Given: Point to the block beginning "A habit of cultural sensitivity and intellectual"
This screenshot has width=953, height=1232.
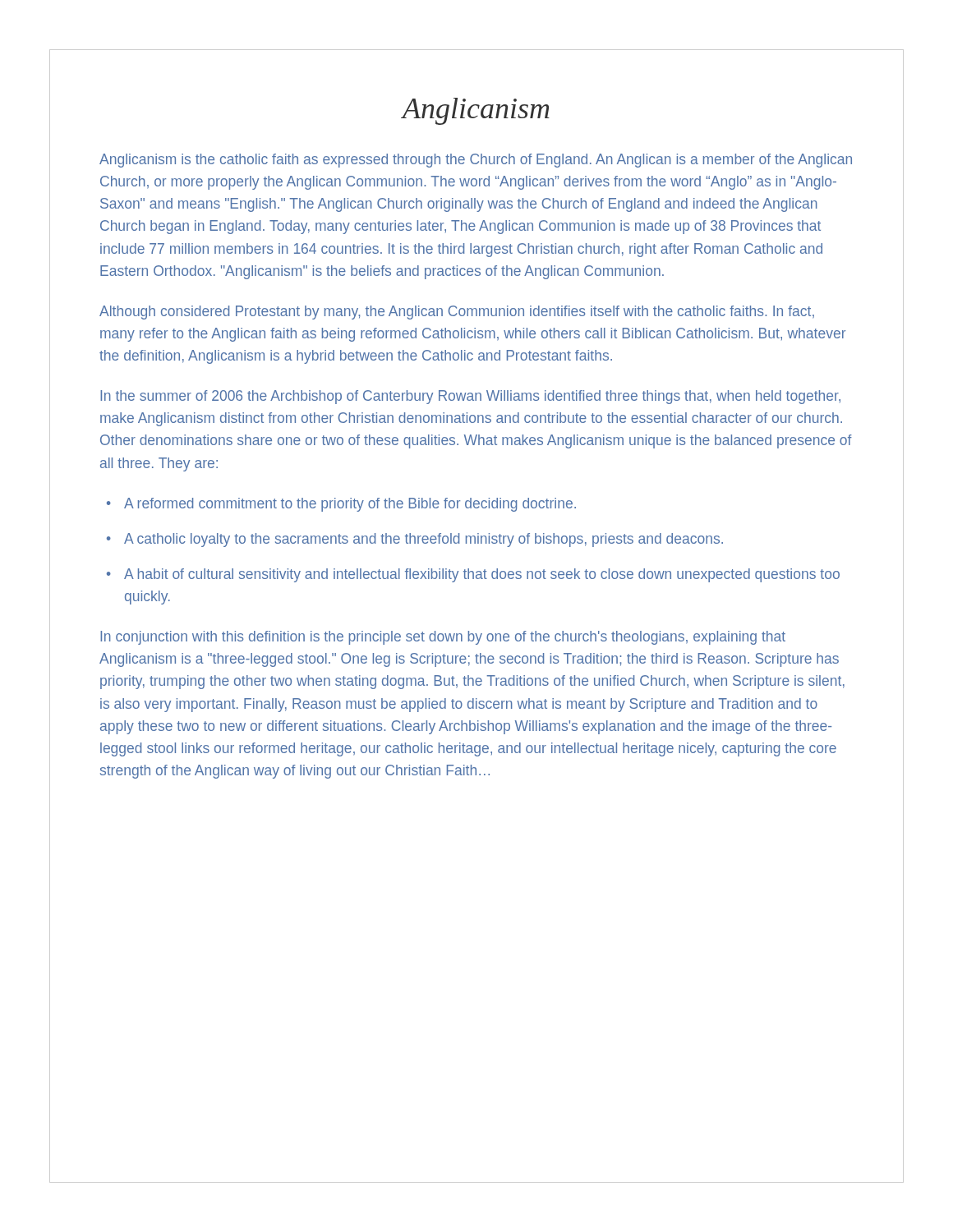Looking at the screenshot, I should [482, 585].
